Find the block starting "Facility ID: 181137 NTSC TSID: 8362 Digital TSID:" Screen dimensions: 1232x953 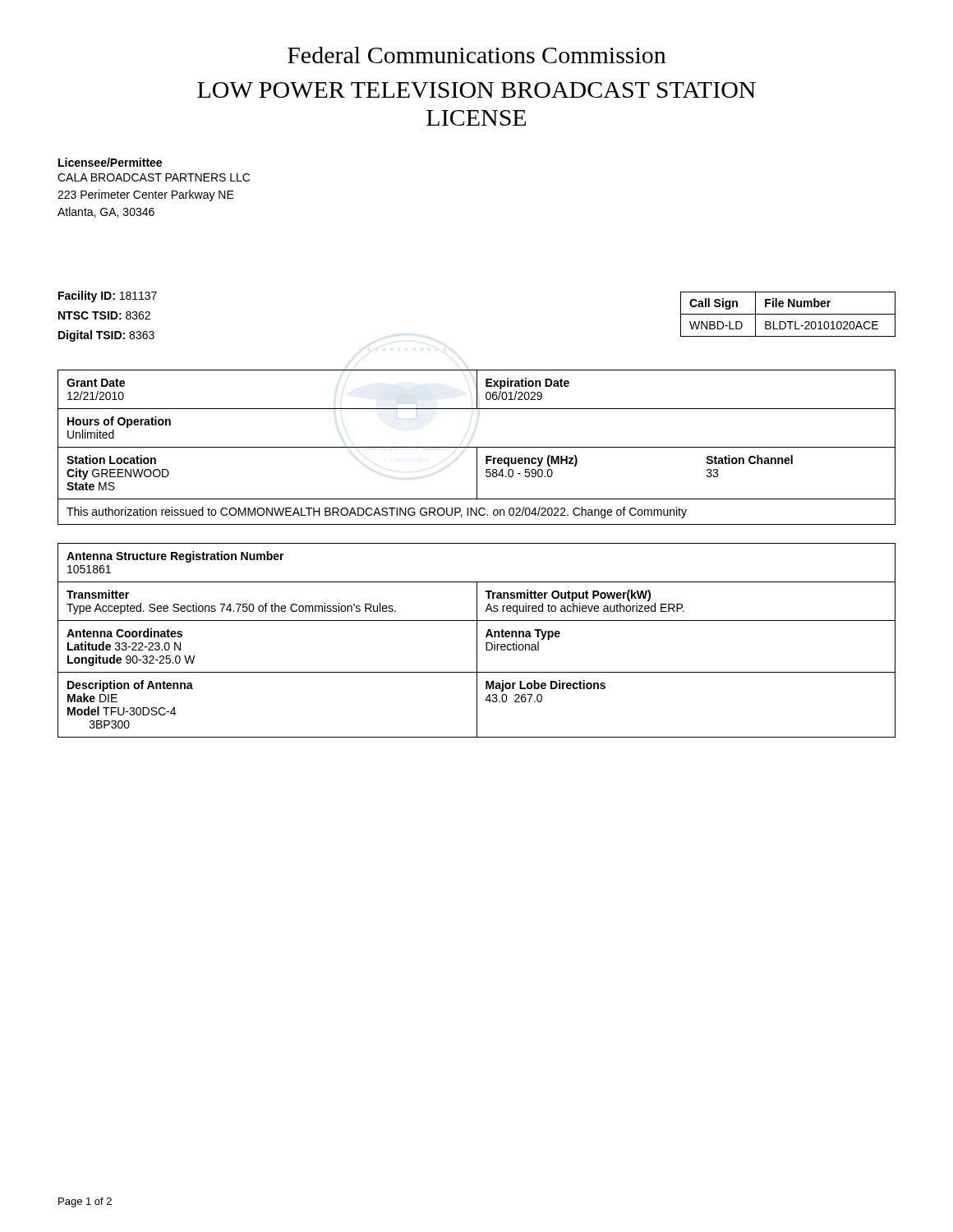tap(95, 316)
